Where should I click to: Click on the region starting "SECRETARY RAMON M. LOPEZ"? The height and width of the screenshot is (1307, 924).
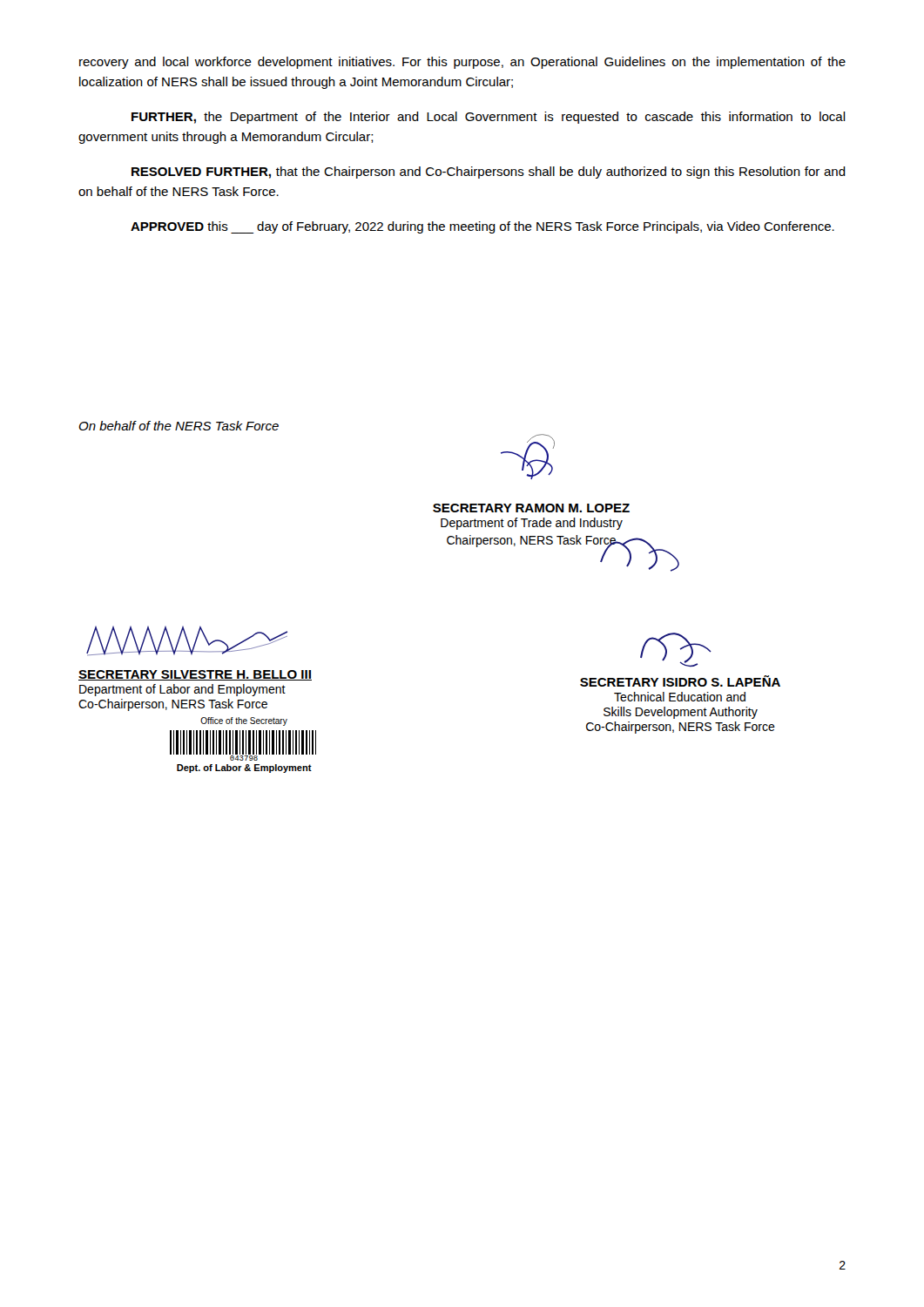[x=531, y=508]
